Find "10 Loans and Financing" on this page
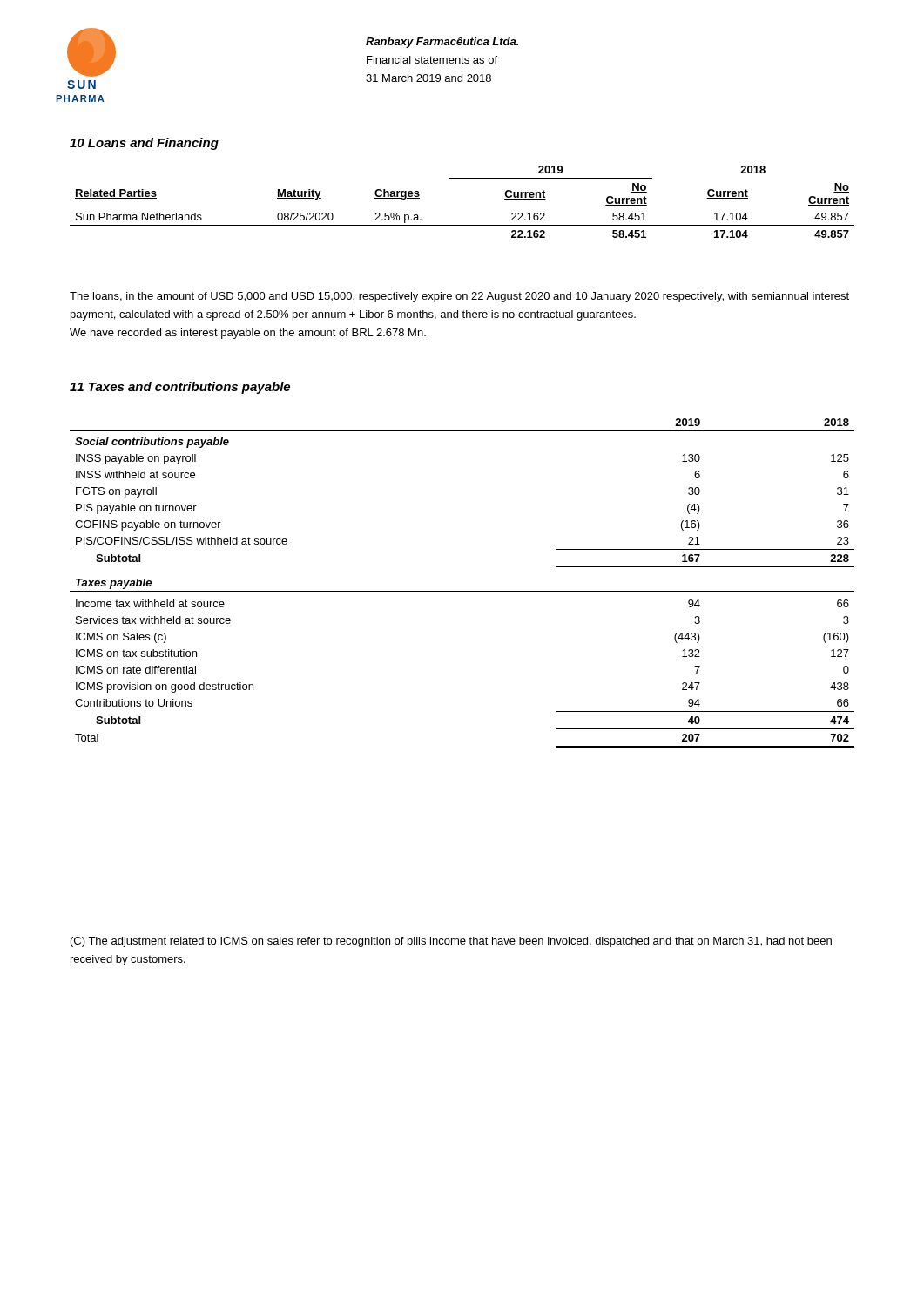 click(x=144, y=142)
